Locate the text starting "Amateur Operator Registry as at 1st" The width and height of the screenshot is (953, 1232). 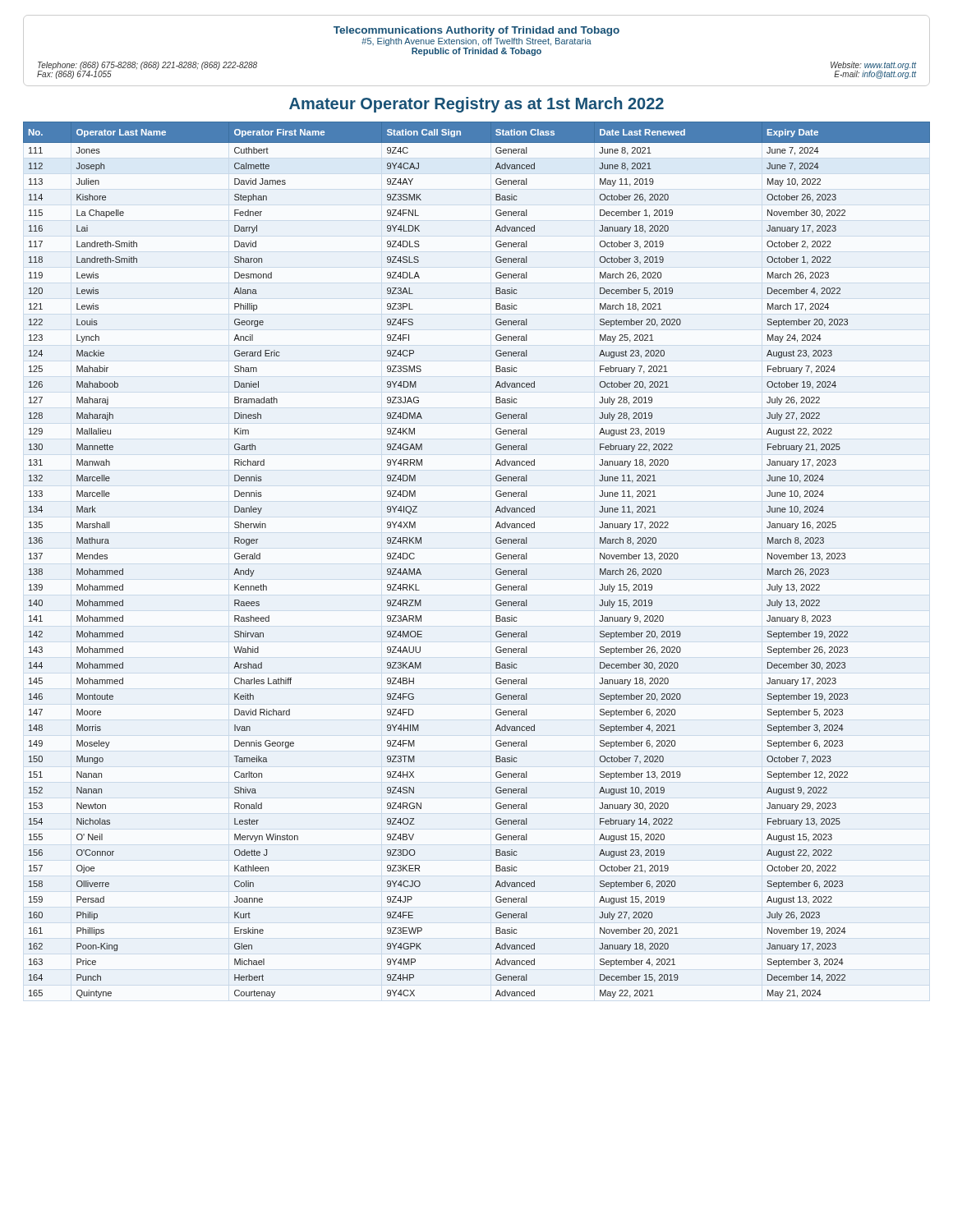[x=476, y=103]
